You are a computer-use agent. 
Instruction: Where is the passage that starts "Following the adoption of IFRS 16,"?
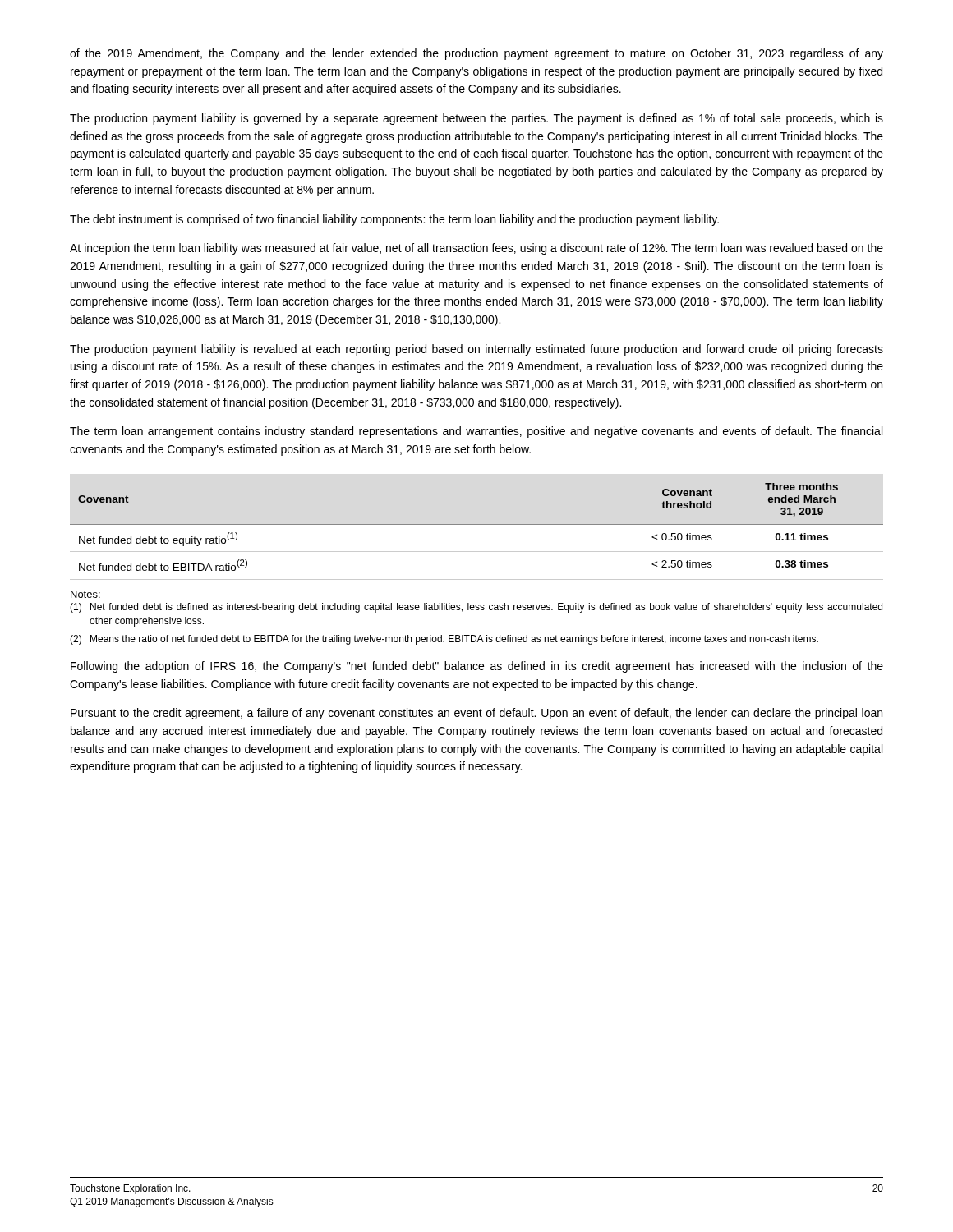(476, 675)
